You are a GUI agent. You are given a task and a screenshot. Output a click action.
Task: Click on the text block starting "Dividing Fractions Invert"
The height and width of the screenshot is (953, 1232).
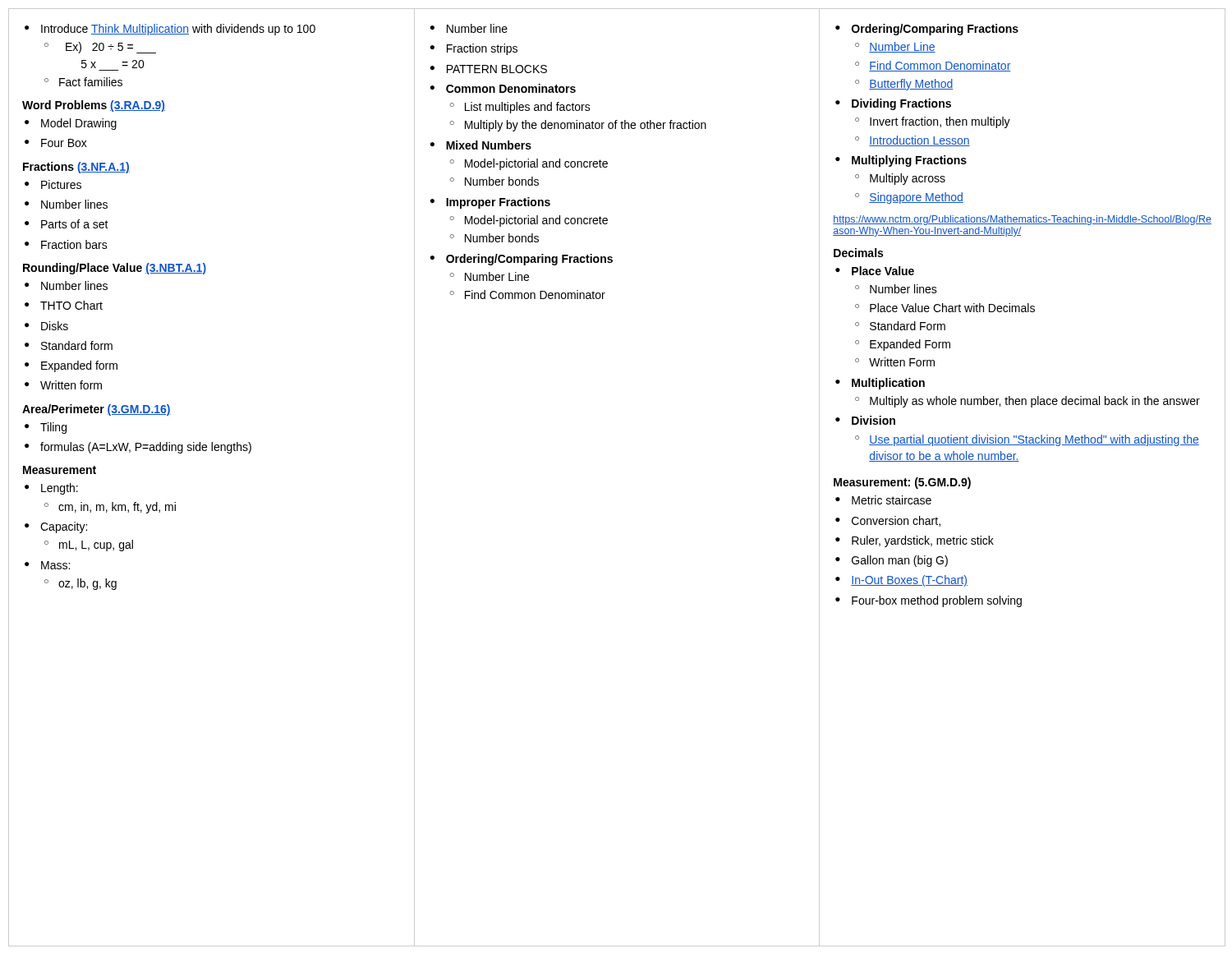pyautogui.click(x=901, y=104)
